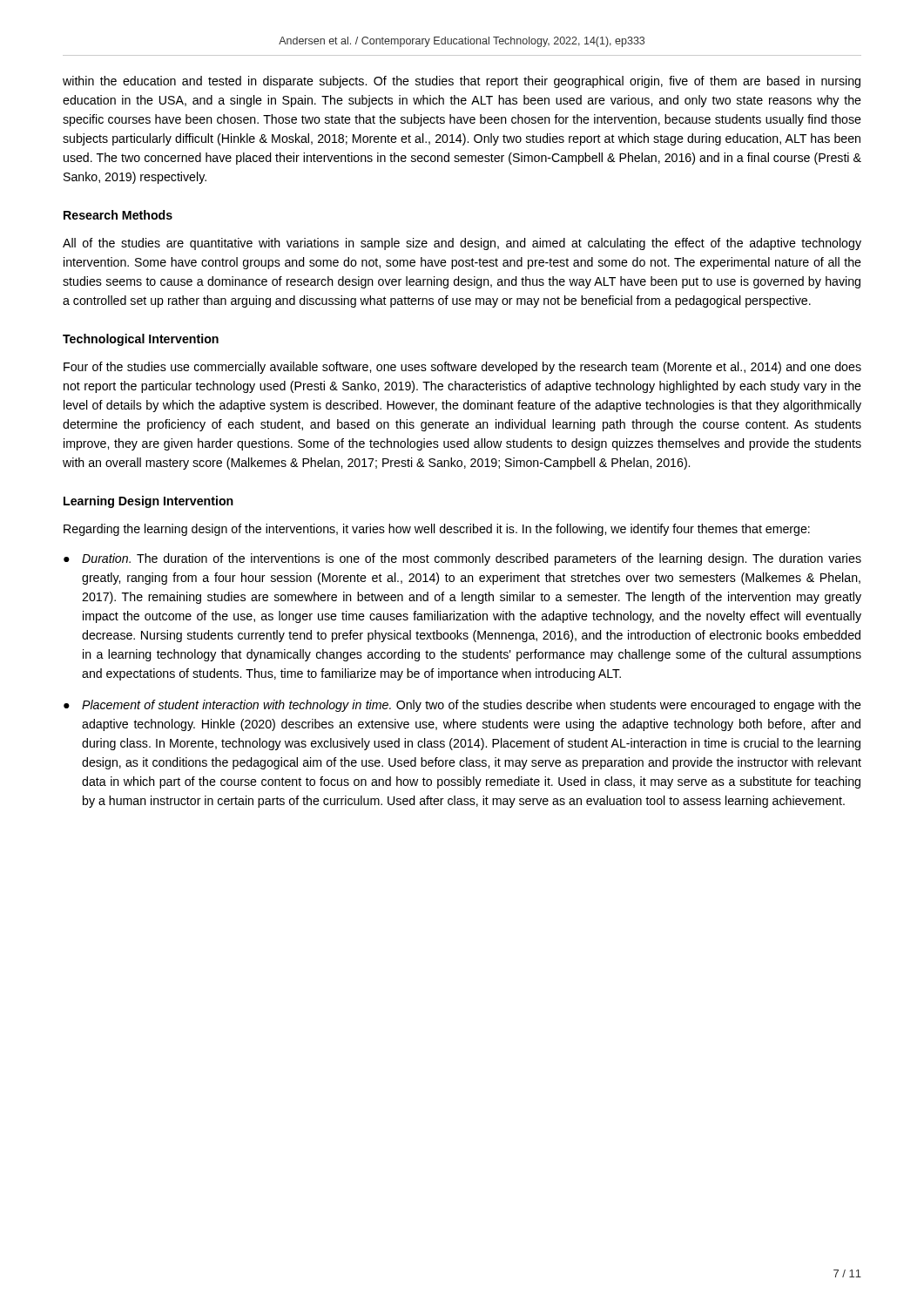Screen dimensions: 1307x924
Task: Click on the passage starting "within the education and tested in disparate subjects."
Action: [x=462, y=129]
